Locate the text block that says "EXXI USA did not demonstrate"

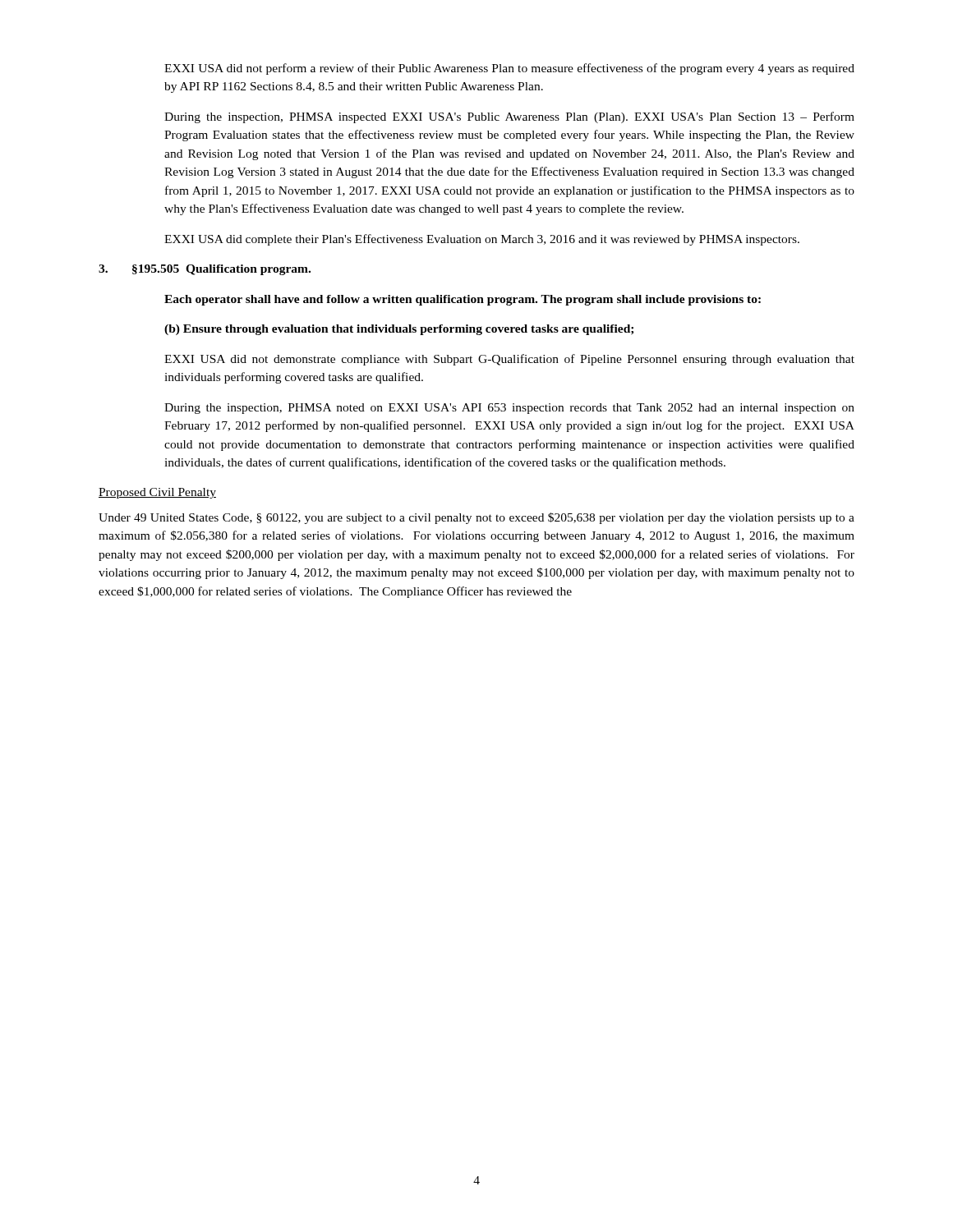[509, 368]
